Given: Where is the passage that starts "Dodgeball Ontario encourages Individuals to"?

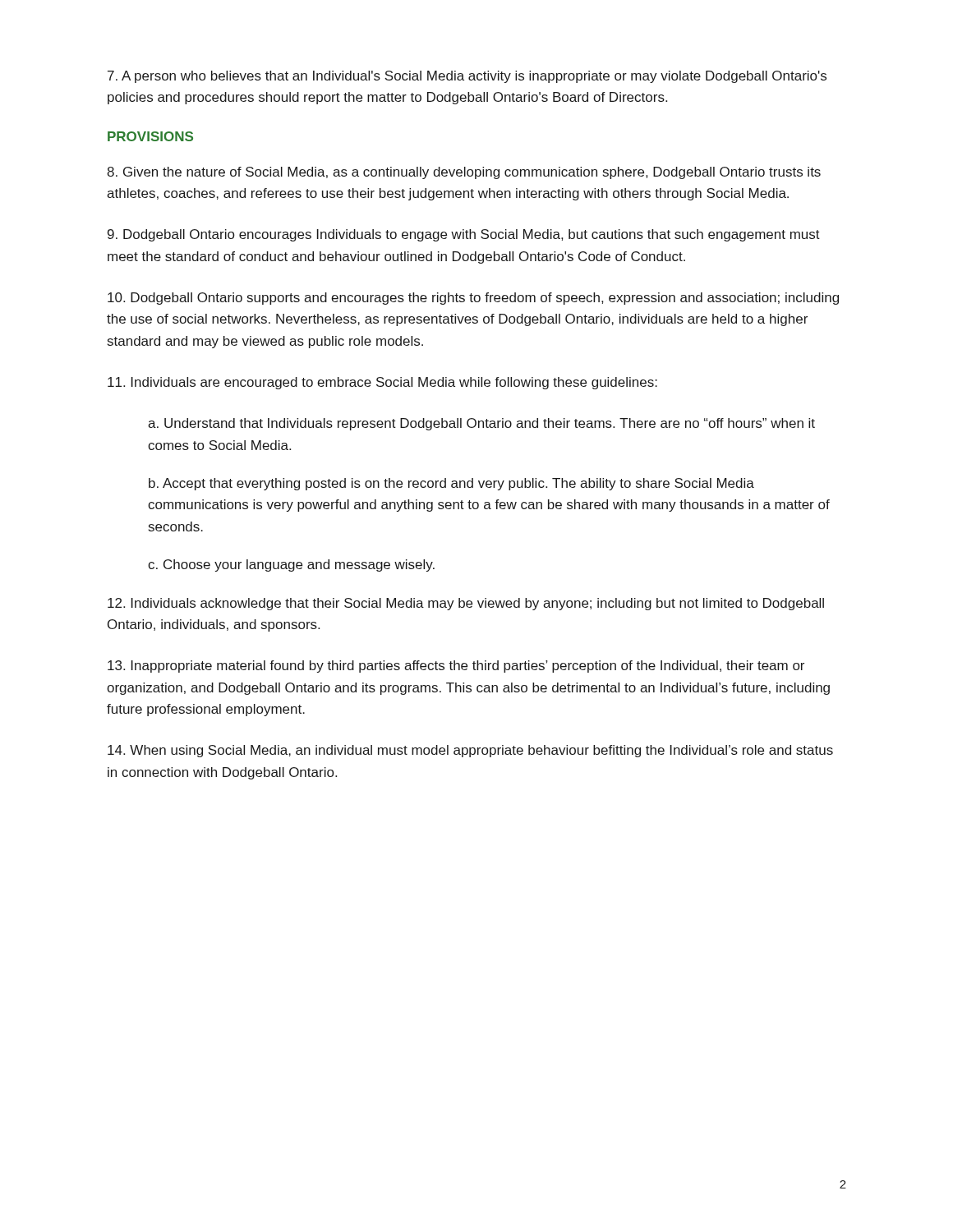Looking at the screenshot, I should point(476,246).
